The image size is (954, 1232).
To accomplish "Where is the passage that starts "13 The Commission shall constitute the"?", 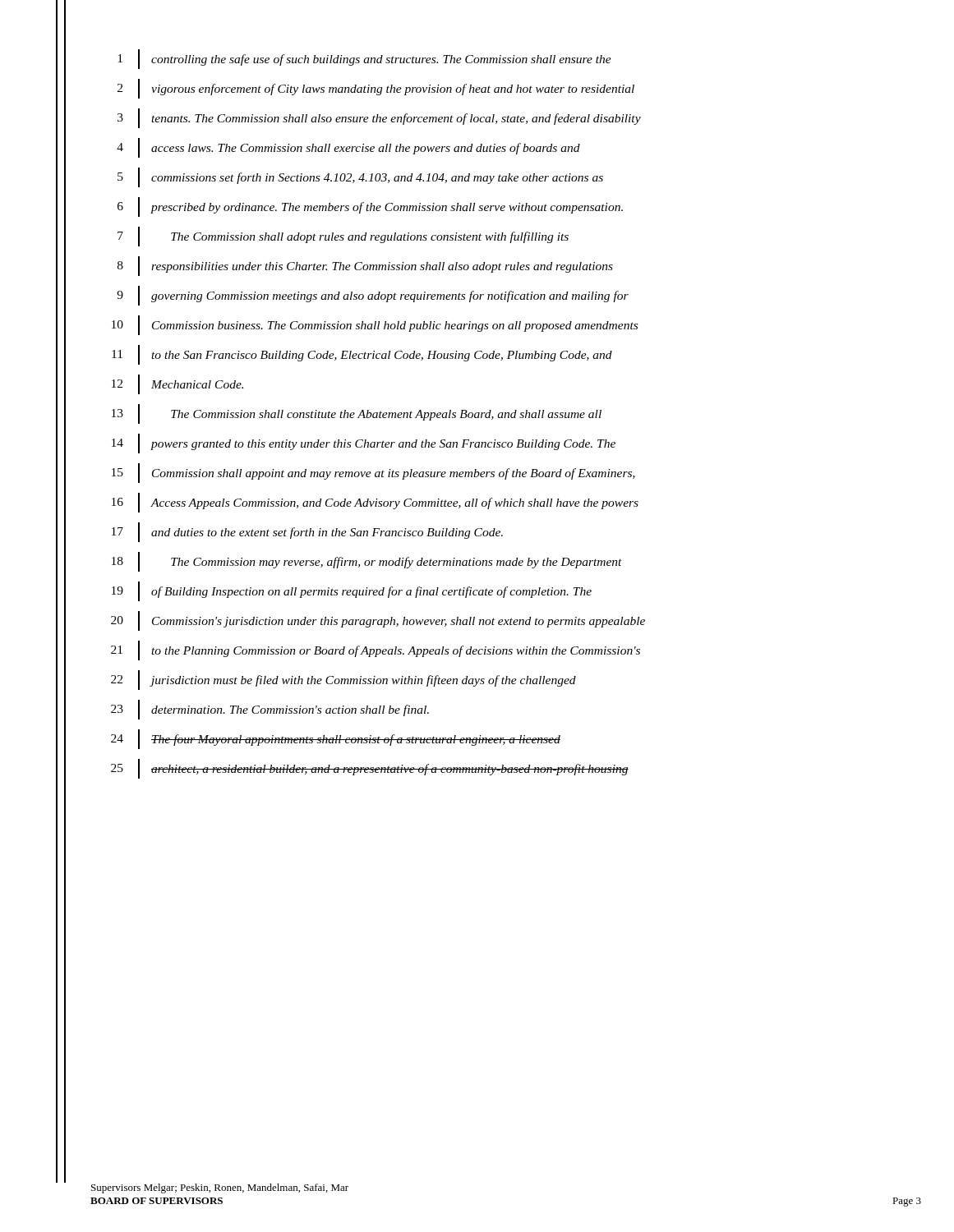I will [493, 414].
